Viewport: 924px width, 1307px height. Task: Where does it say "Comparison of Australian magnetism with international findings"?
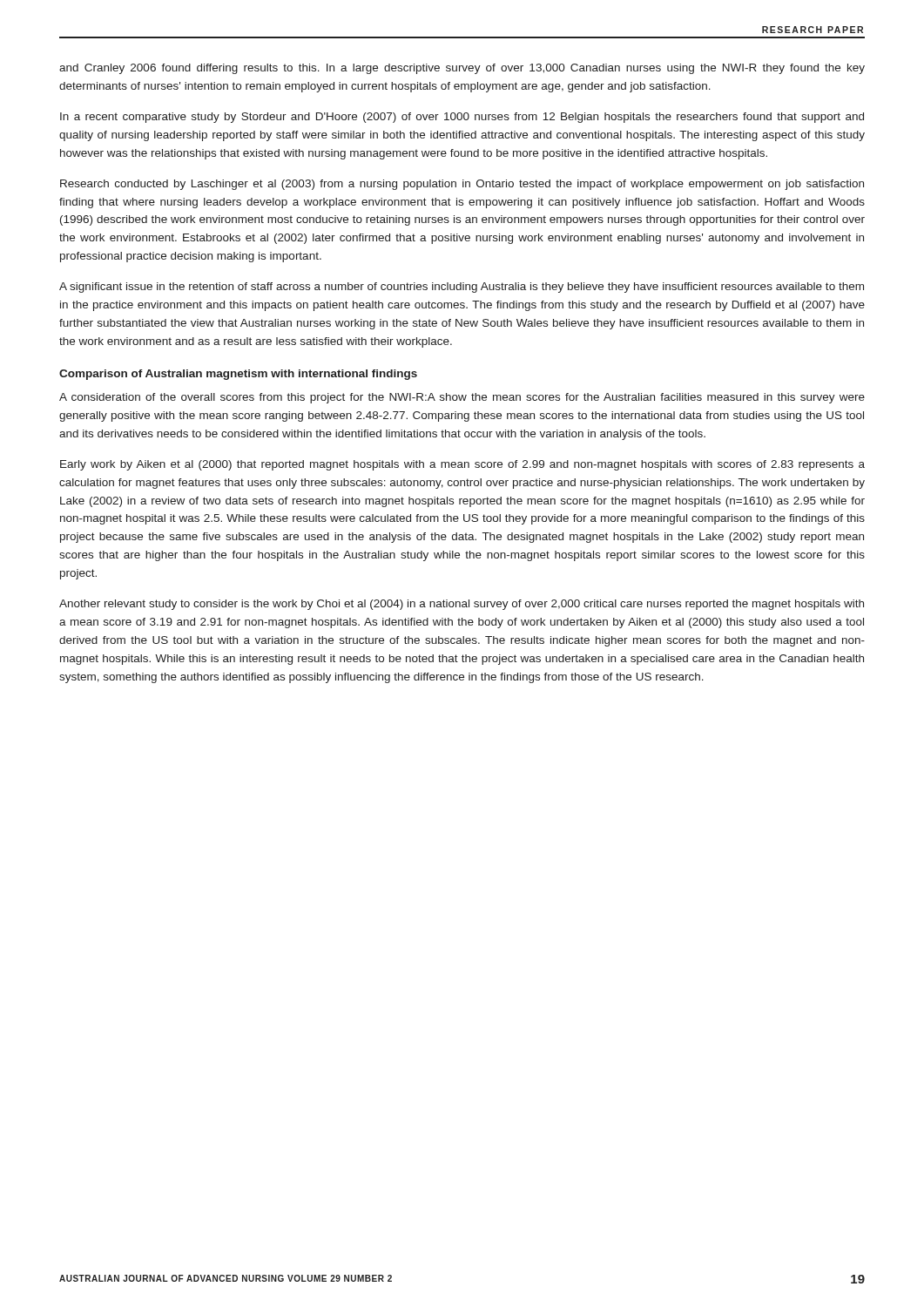click(238, 373)
